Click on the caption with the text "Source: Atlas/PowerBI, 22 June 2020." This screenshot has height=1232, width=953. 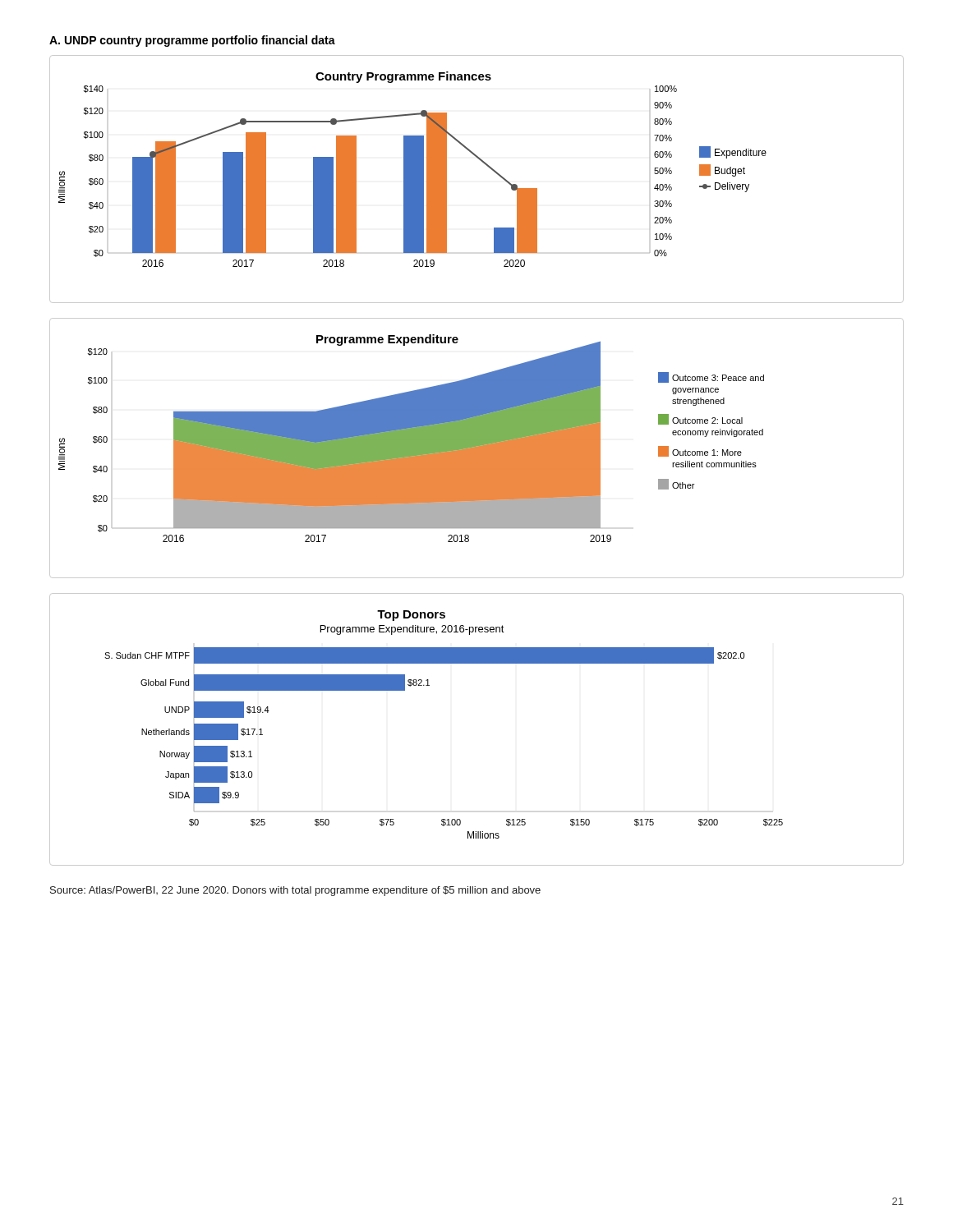295,890
